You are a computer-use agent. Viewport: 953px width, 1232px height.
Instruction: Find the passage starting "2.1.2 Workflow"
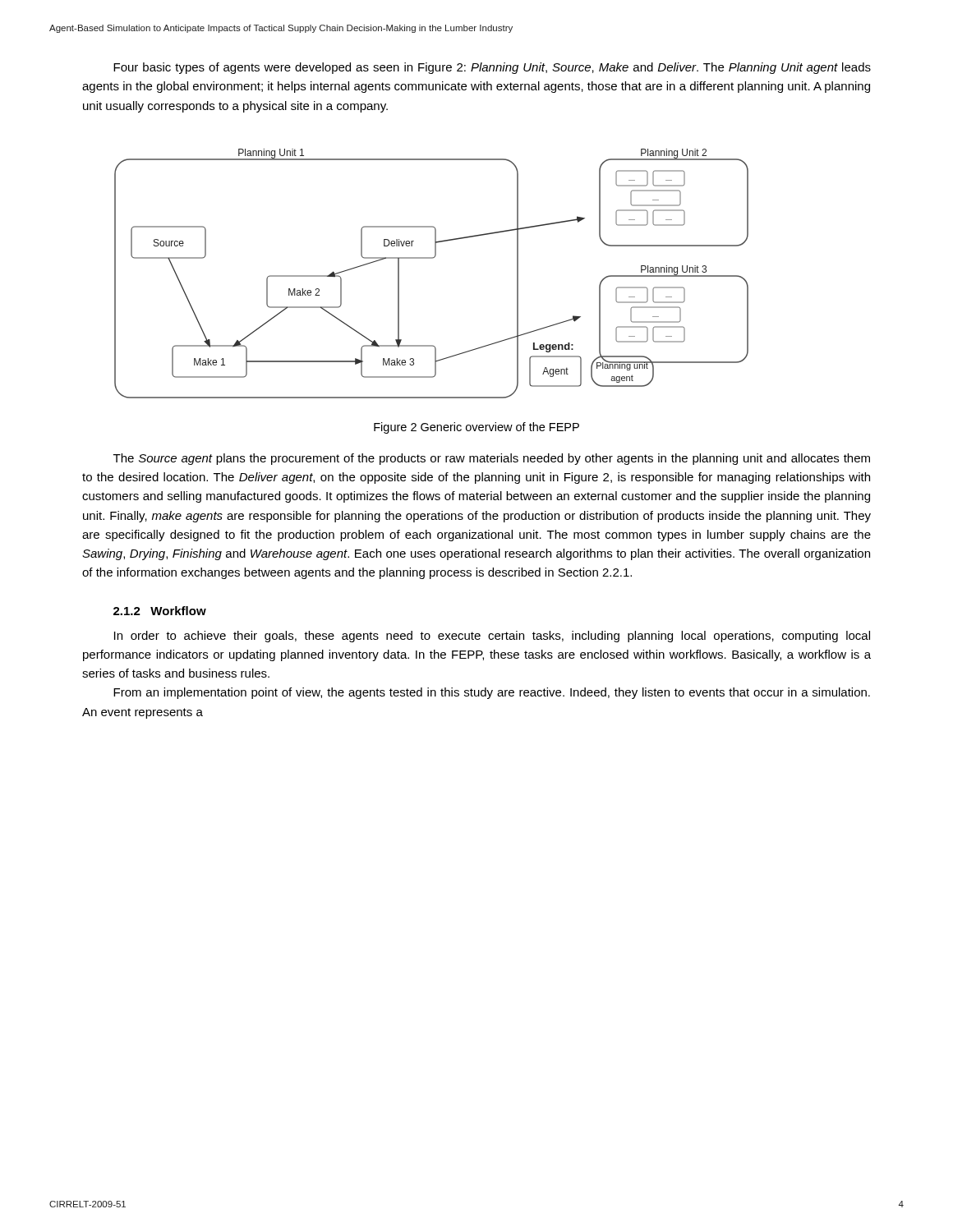pyautogui.click(x=159, y=610)
